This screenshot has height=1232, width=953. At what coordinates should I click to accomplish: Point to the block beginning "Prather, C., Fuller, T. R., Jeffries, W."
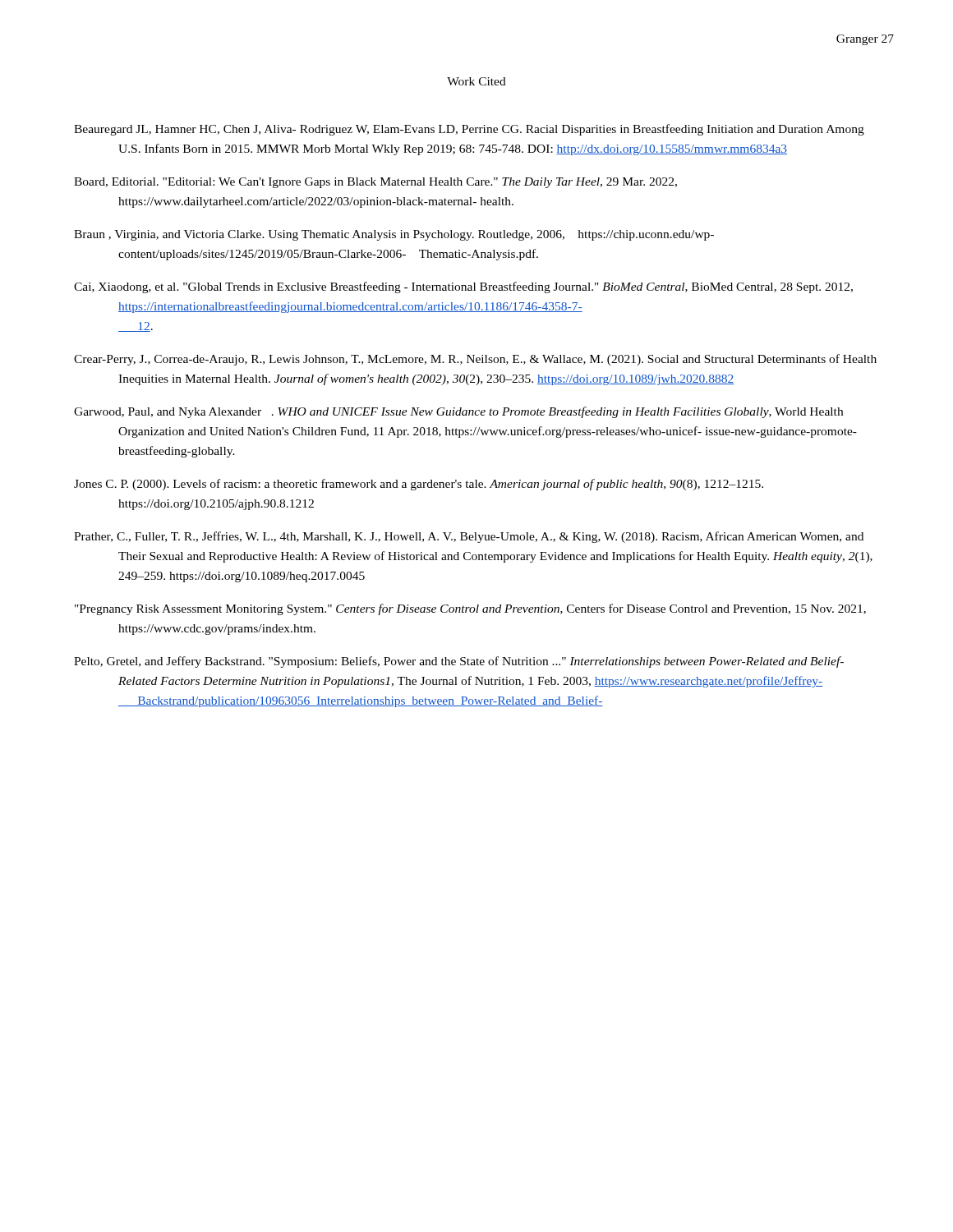click(x=473, y=556)
